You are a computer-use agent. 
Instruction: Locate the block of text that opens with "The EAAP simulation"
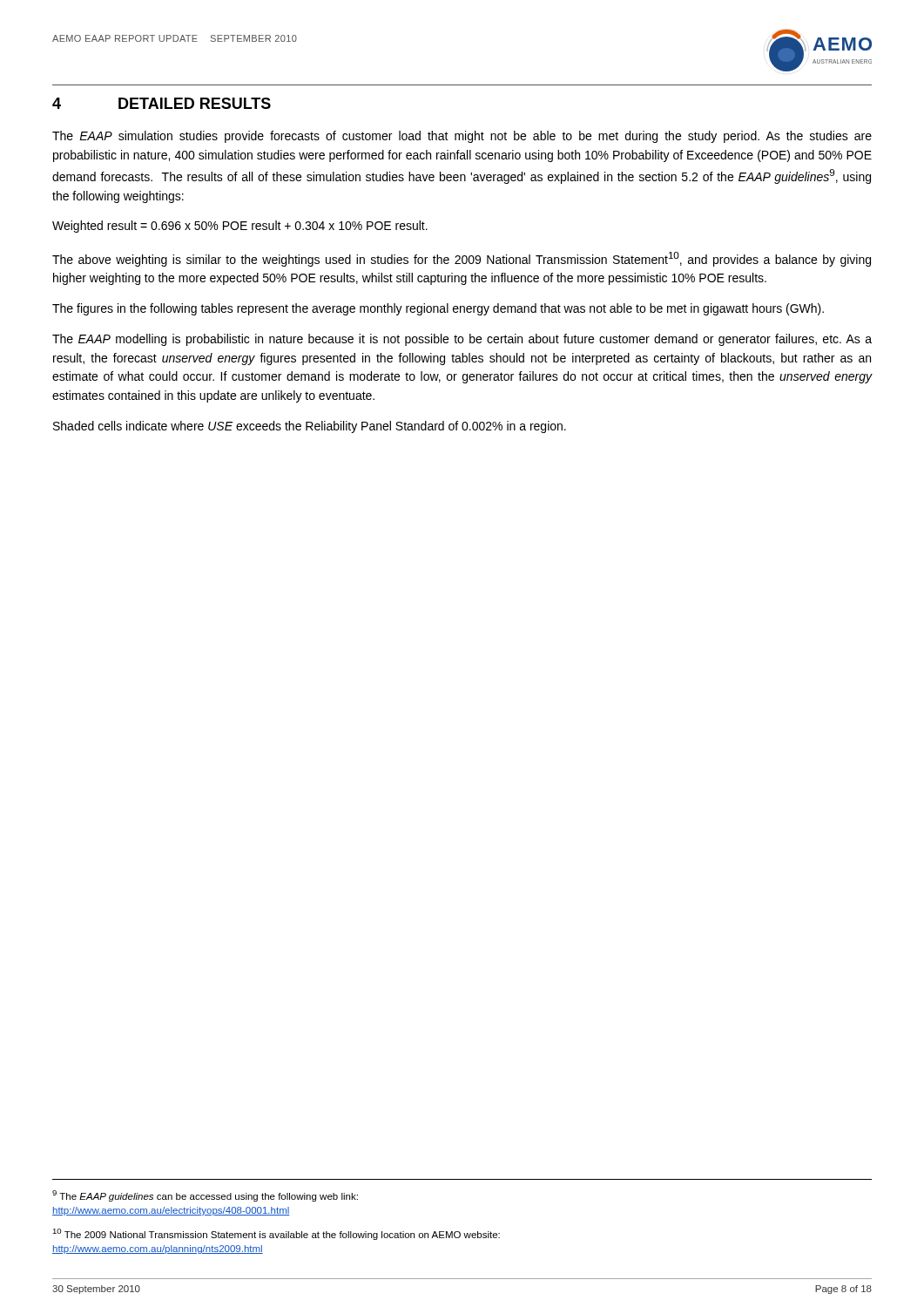click(x=462, y=167)
